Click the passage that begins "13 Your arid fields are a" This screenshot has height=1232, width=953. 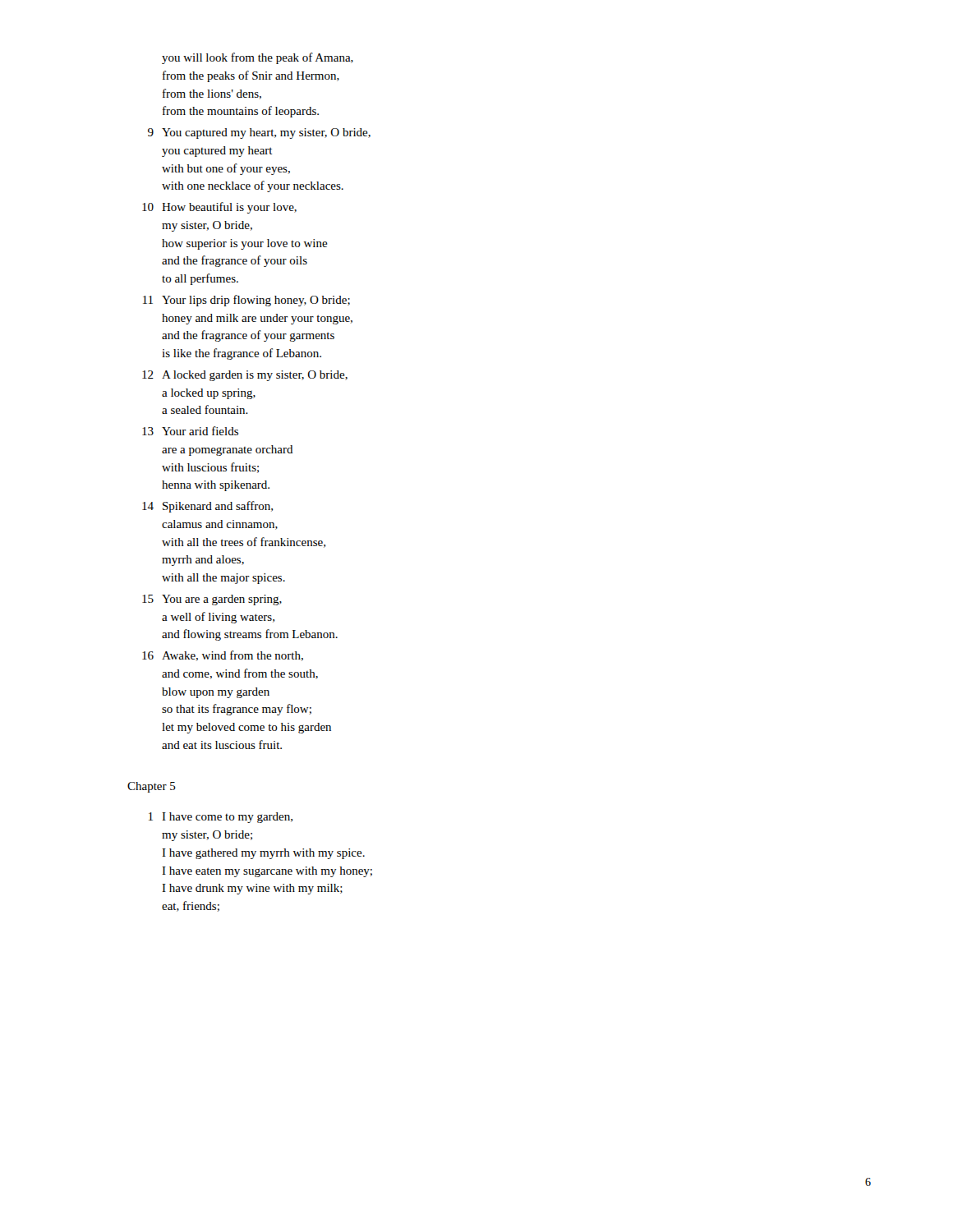(190, 431)
